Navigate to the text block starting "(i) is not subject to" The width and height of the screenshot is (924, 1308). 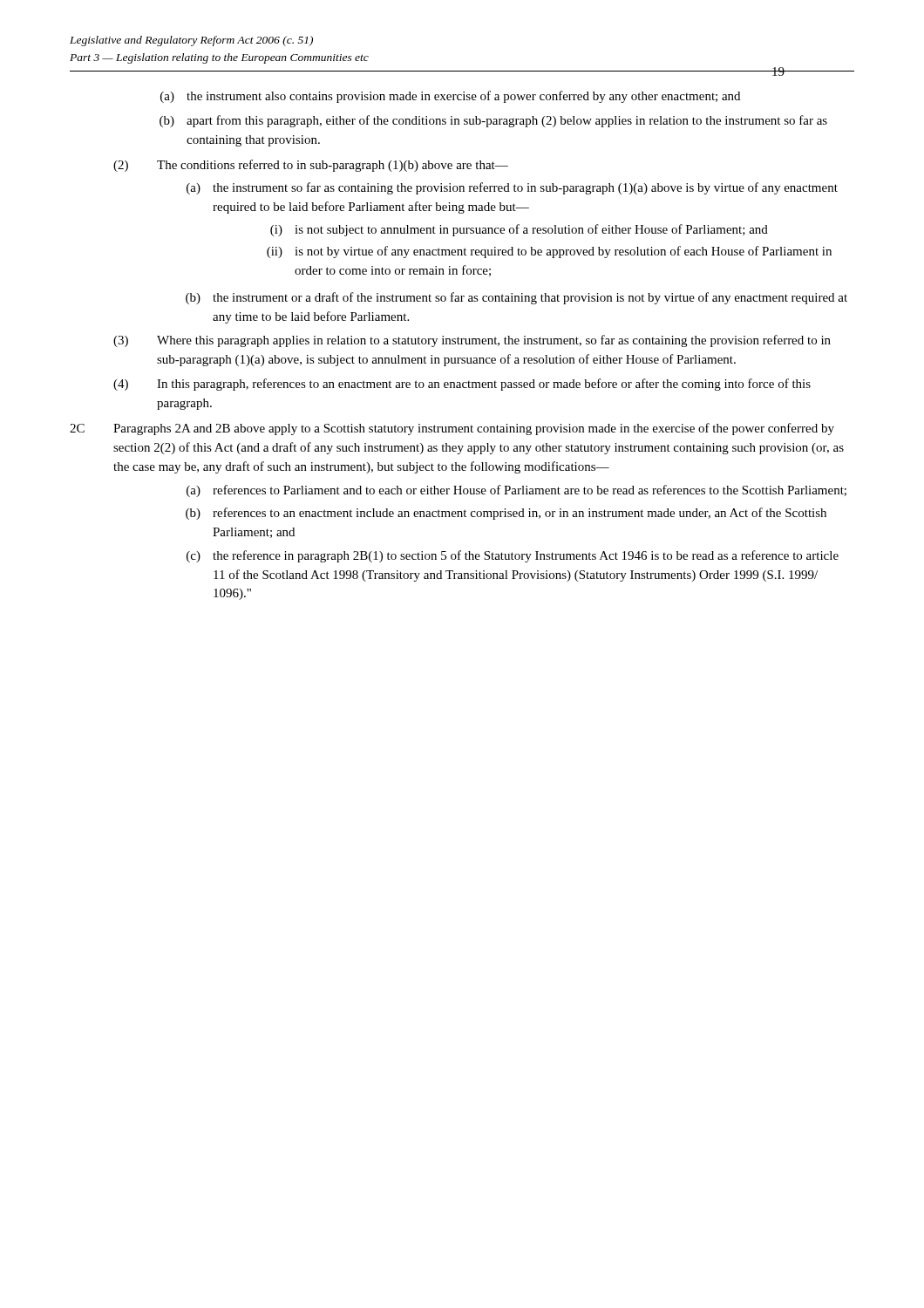coord(533,230)
